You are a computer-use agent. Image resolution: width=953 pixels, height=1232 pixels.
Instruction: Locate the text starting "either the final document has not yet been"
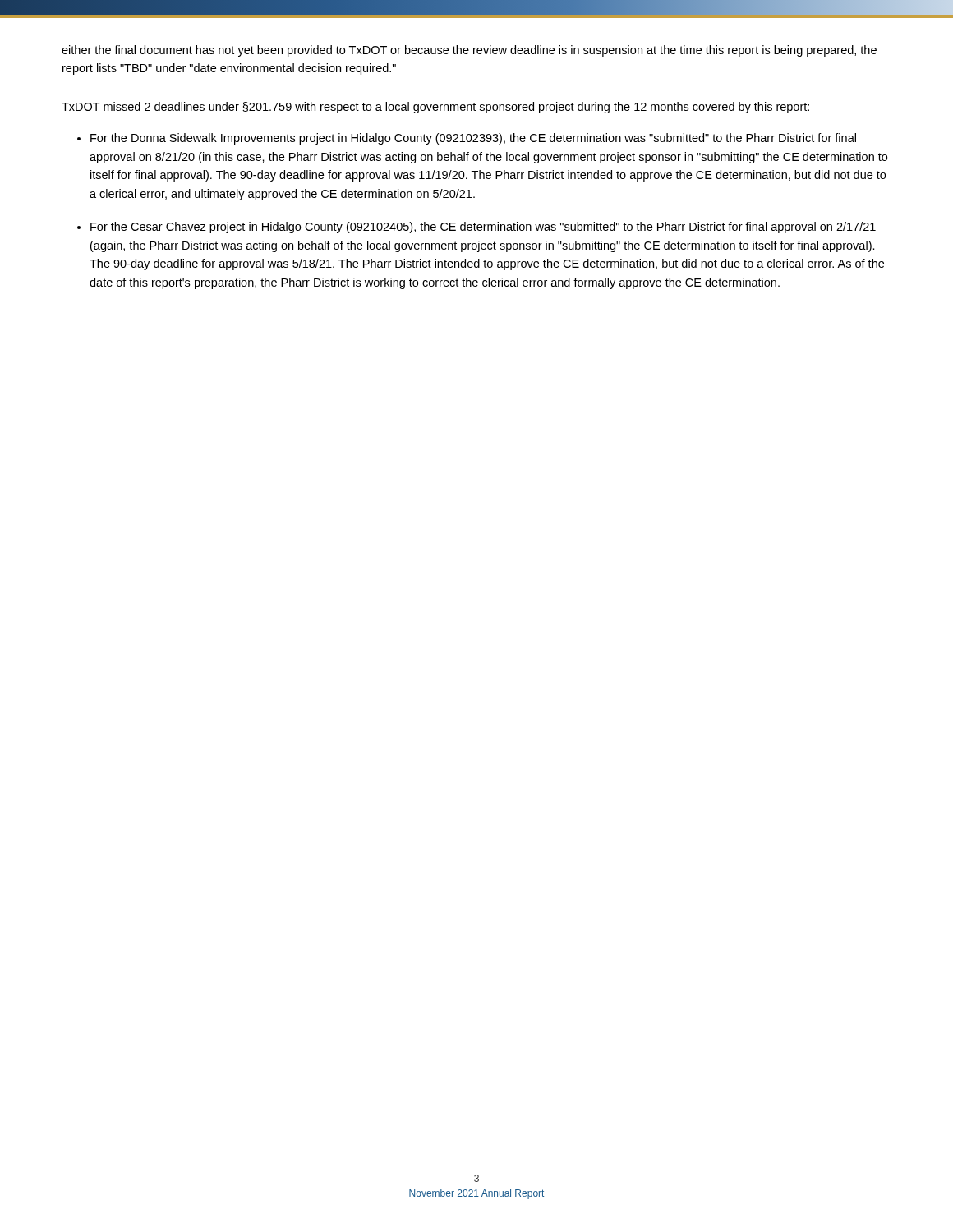click(469, 59)
